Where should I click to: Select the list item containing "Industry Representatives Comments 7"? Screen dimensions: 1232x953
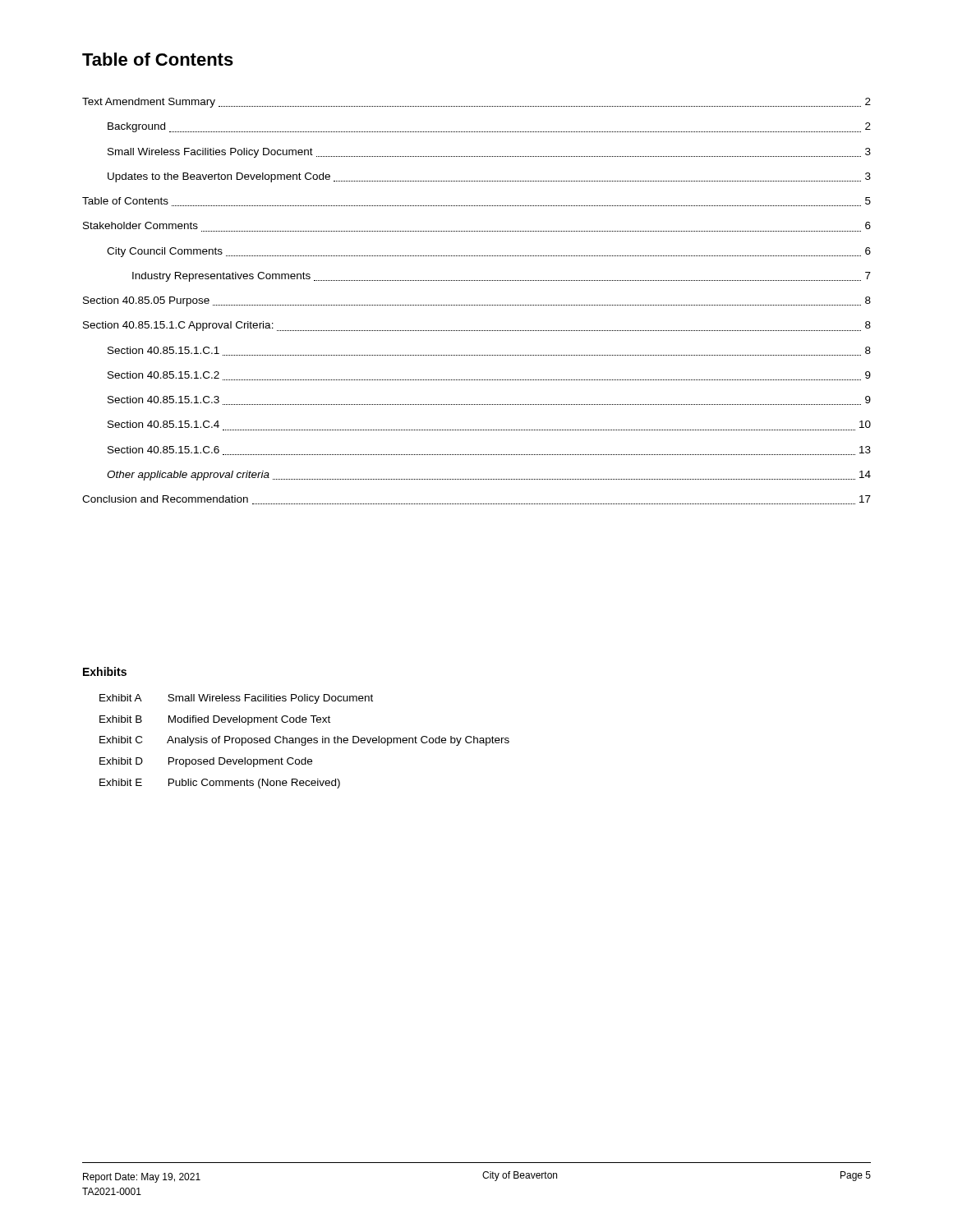(x=476, y=276)
